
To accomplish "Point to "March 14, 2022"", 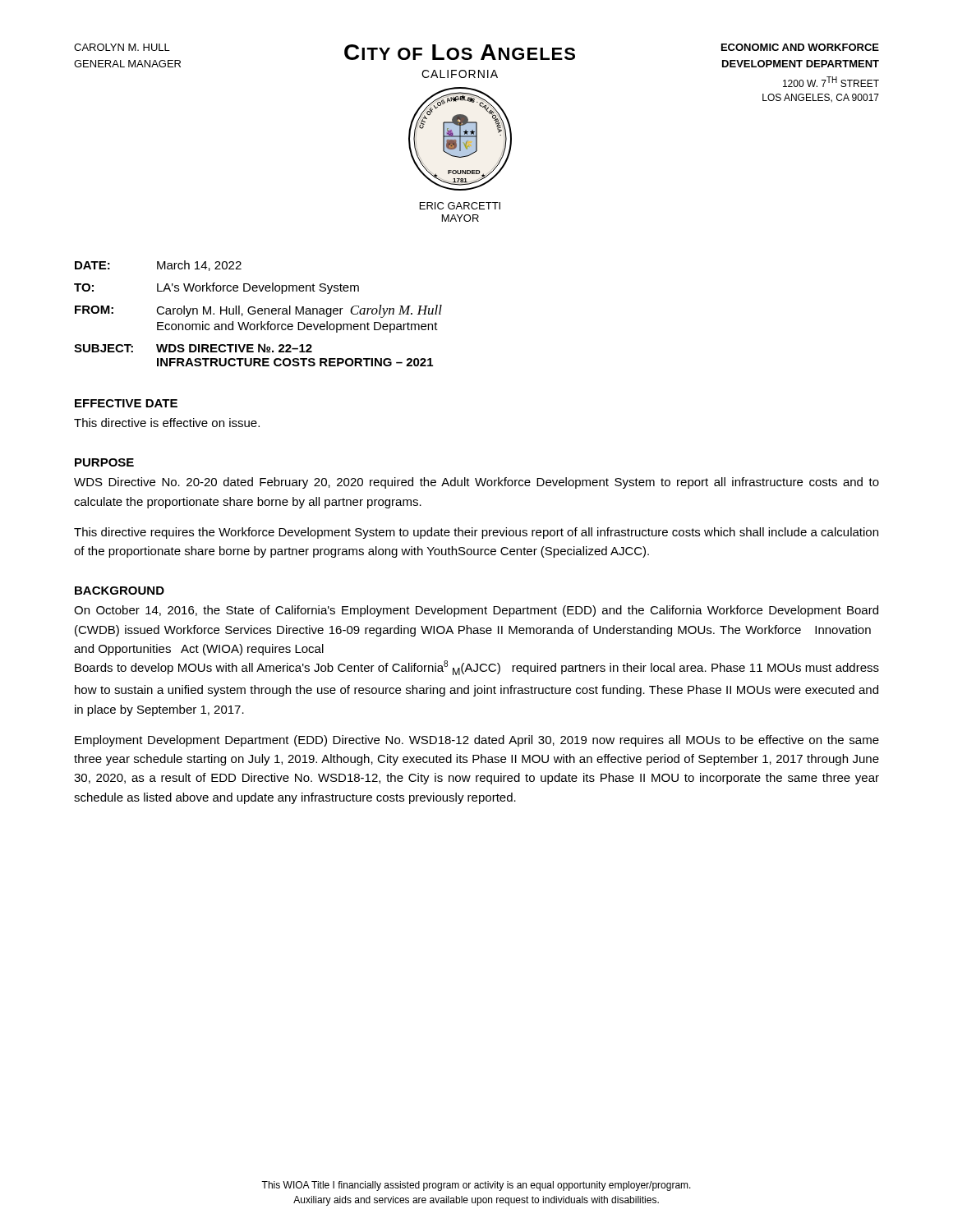I will tap(199, 265).
